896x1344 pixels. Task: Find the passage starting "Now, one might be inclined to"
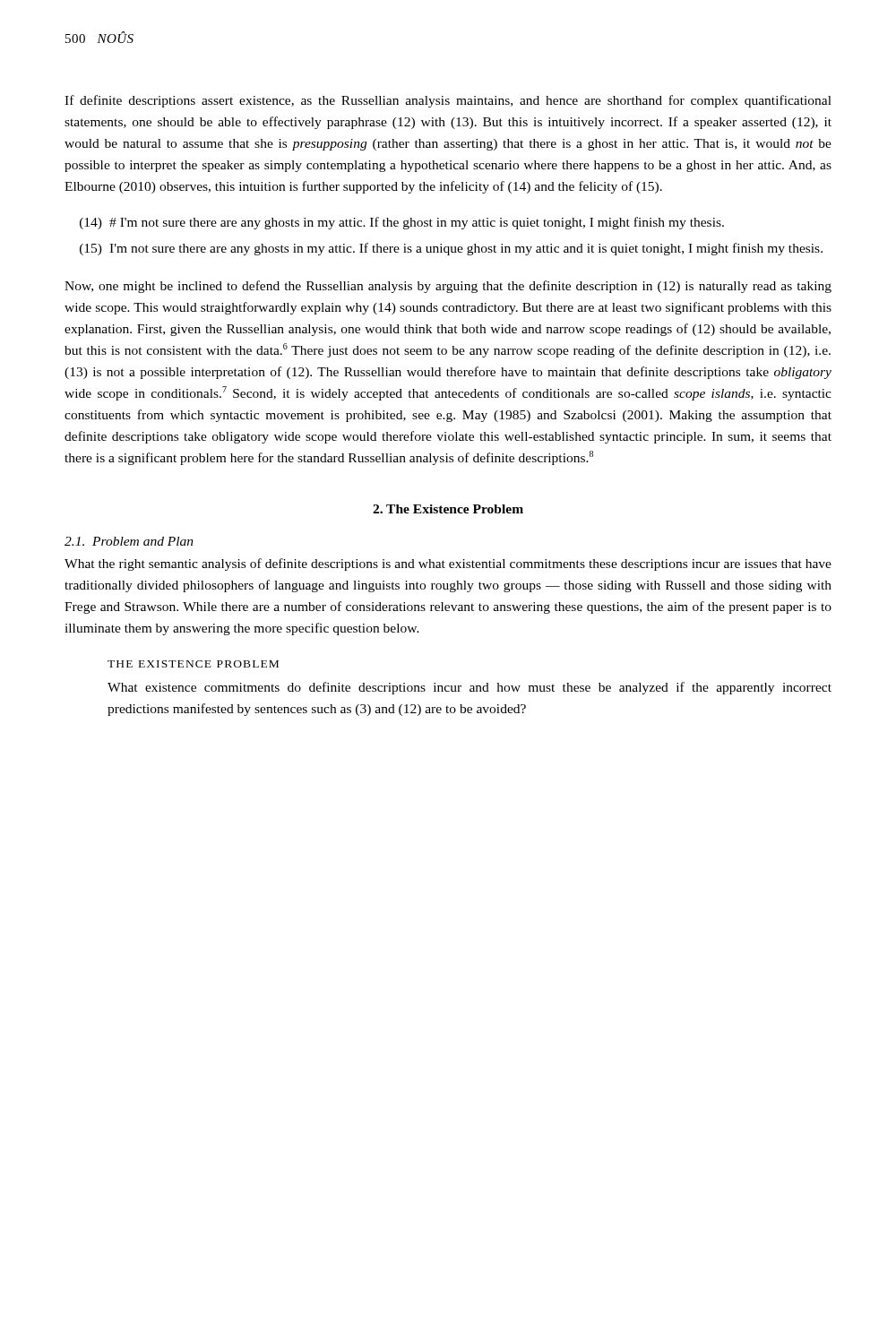point(448,372)
